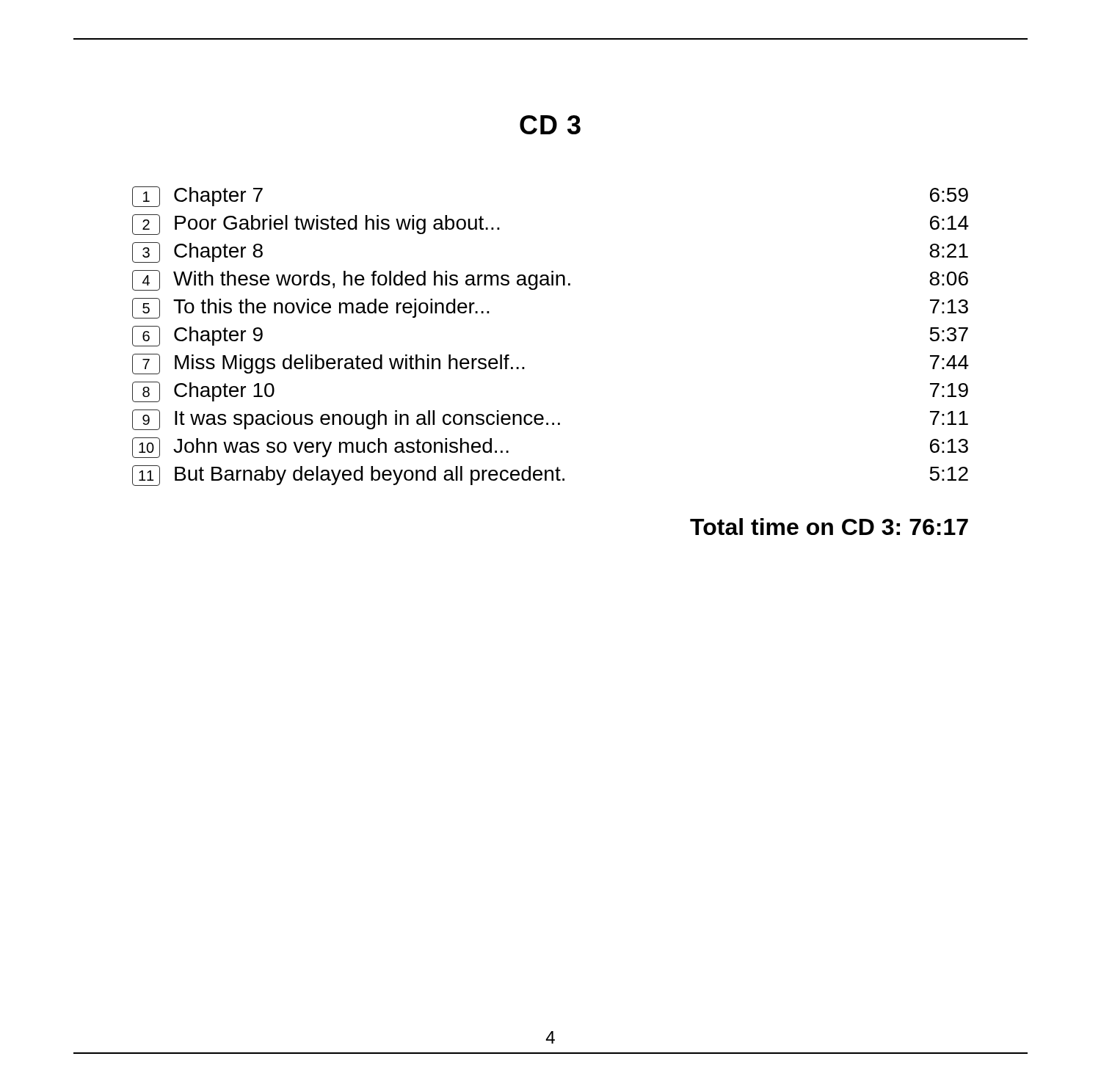Find the block starting "1 Chapter 7"
1101x1092 pixels.
191,196
